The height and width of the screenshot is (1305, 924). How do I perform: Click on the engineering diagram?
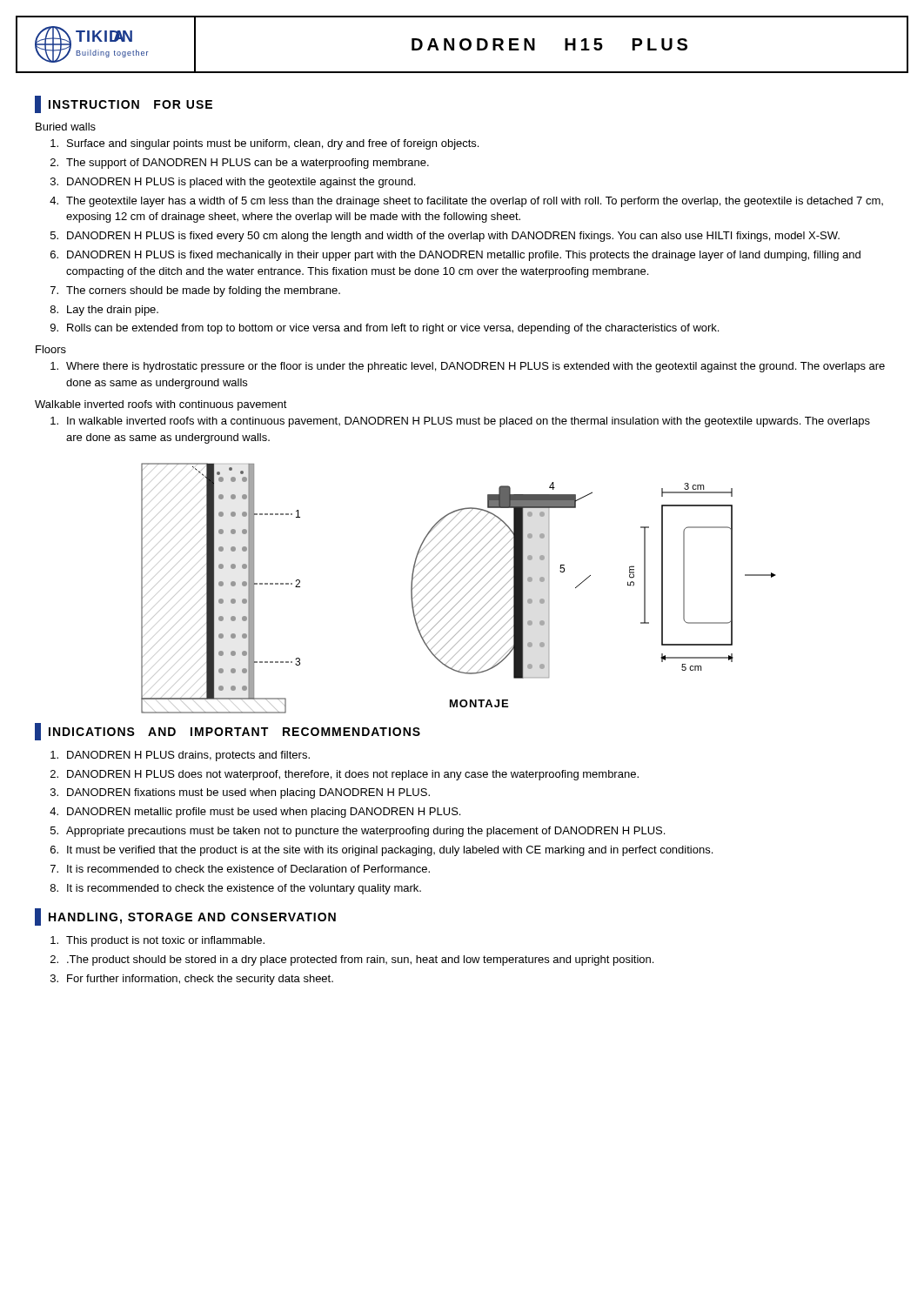(x=462, y=588)
